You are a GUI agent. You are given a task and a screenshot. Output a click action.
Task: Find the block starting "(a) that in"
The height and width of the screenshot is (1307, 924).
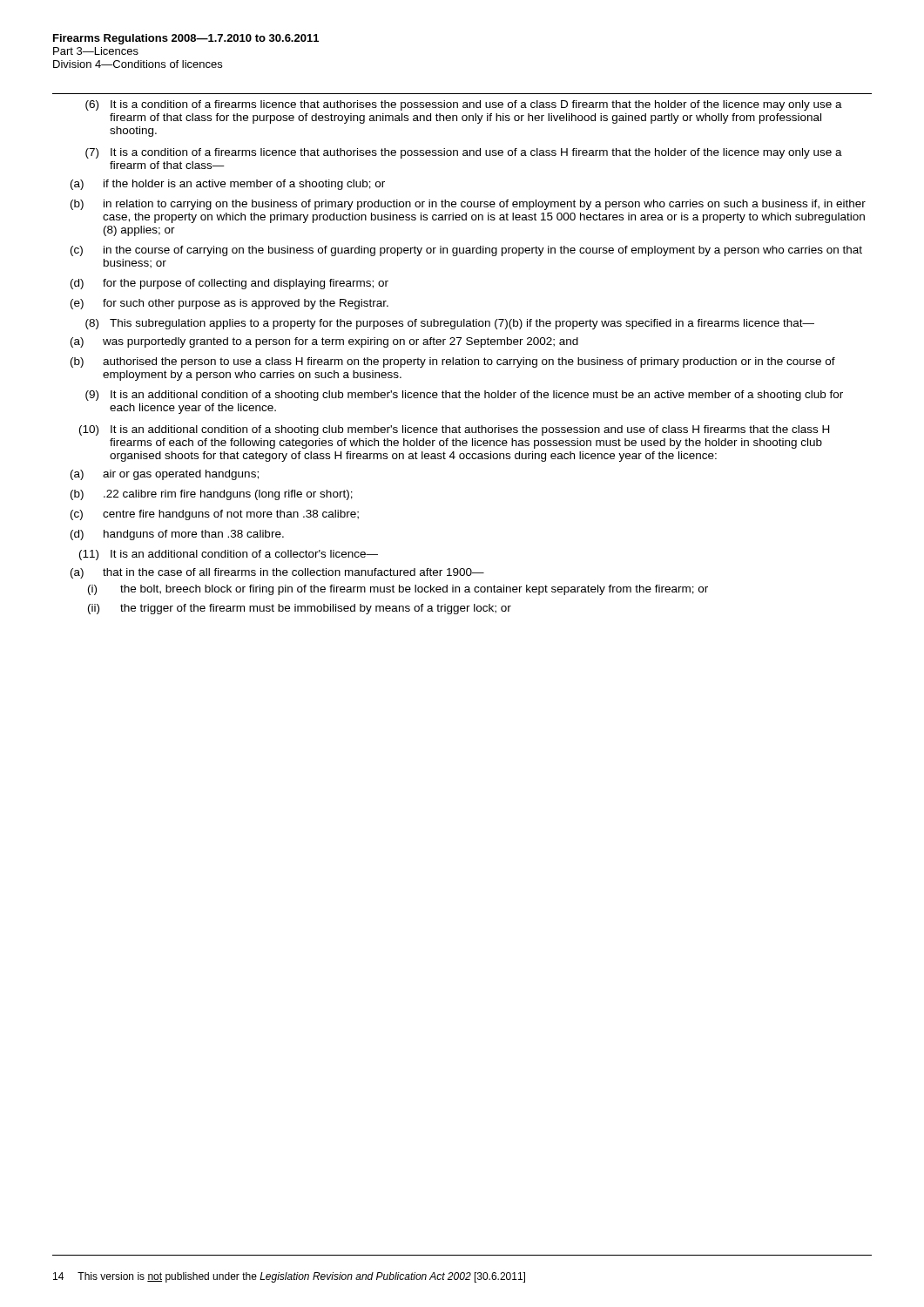(x=471, y=572)
